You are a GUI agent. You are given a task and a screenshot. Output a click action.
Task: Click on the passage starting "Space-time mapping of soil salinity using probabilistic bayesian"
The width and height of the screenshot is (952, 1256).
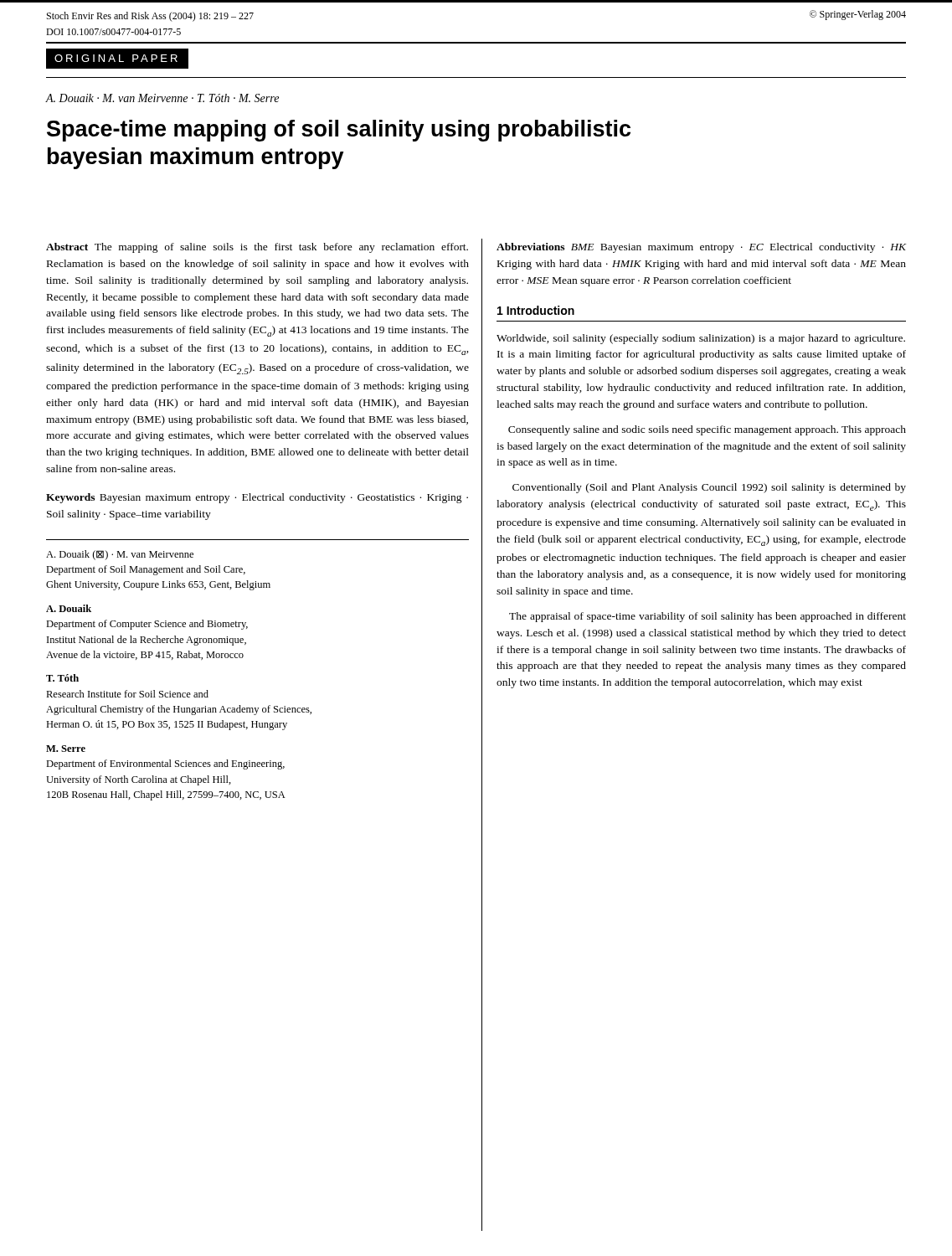339,143
